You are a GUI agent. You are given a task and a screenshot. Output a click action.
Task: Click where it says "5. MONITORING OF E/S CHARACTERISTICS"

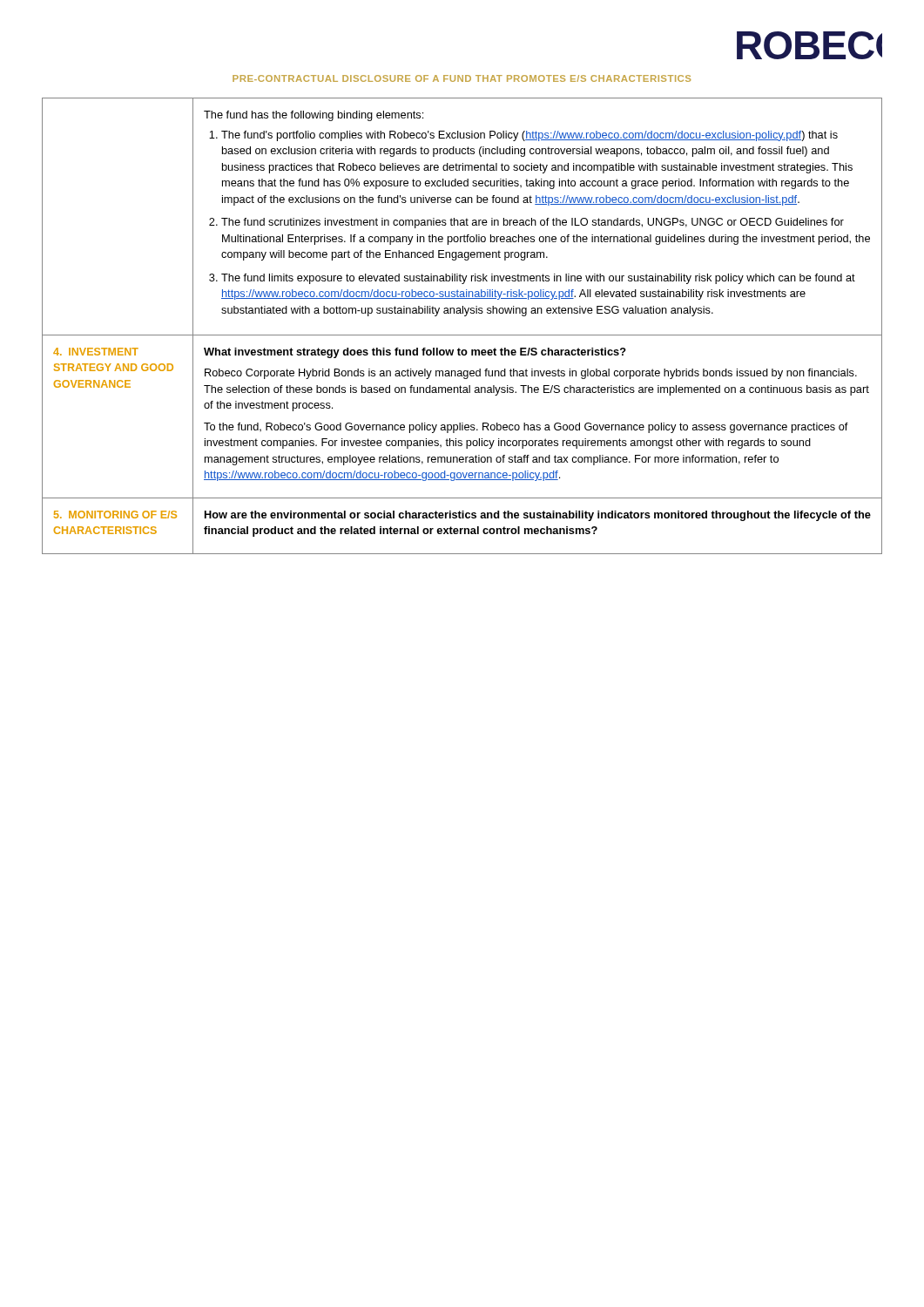click(115, 523)
